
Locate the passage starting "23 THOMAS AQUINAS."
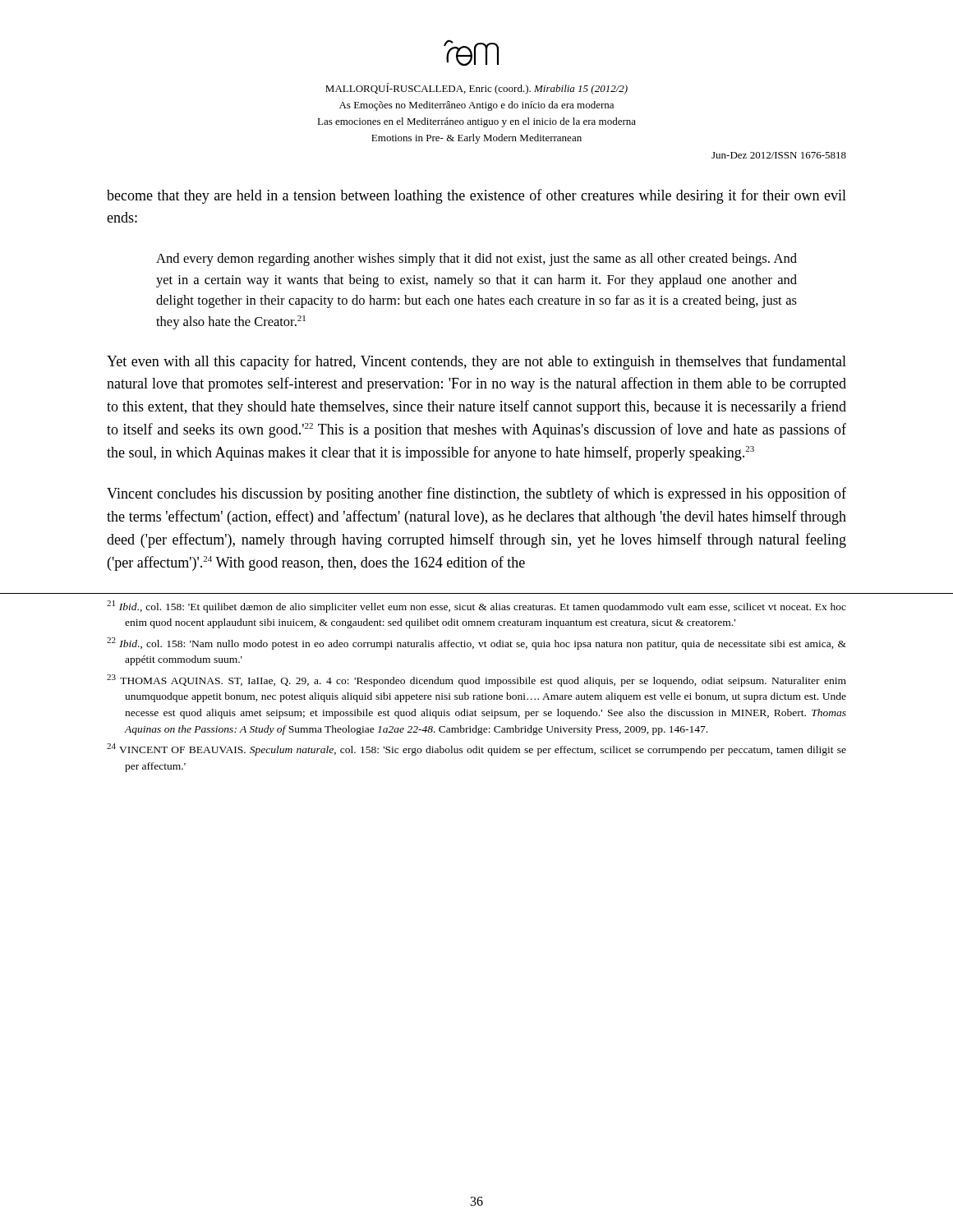coord(476,704)
